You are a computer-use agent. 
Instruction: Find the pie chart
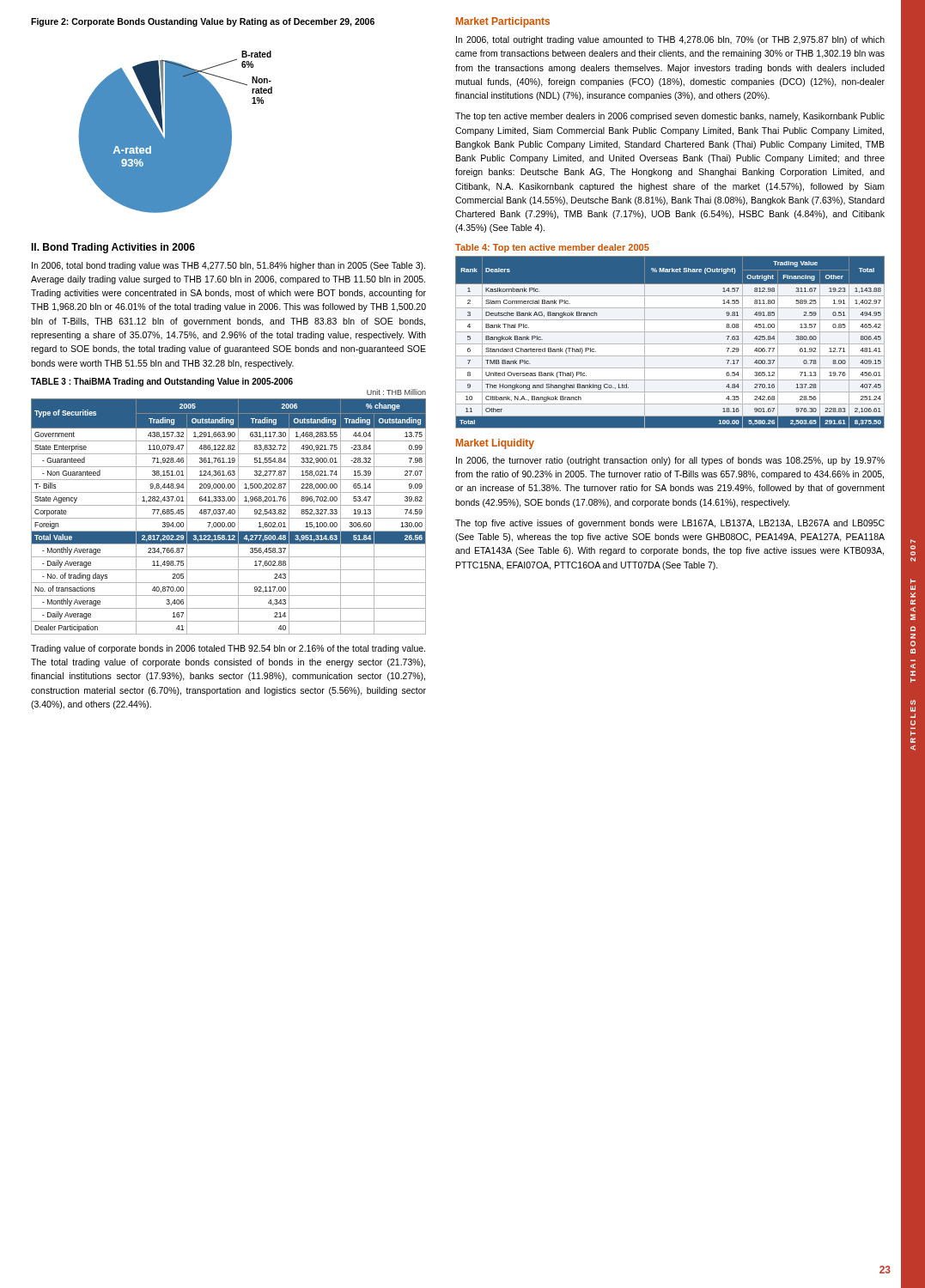[228, 133]
